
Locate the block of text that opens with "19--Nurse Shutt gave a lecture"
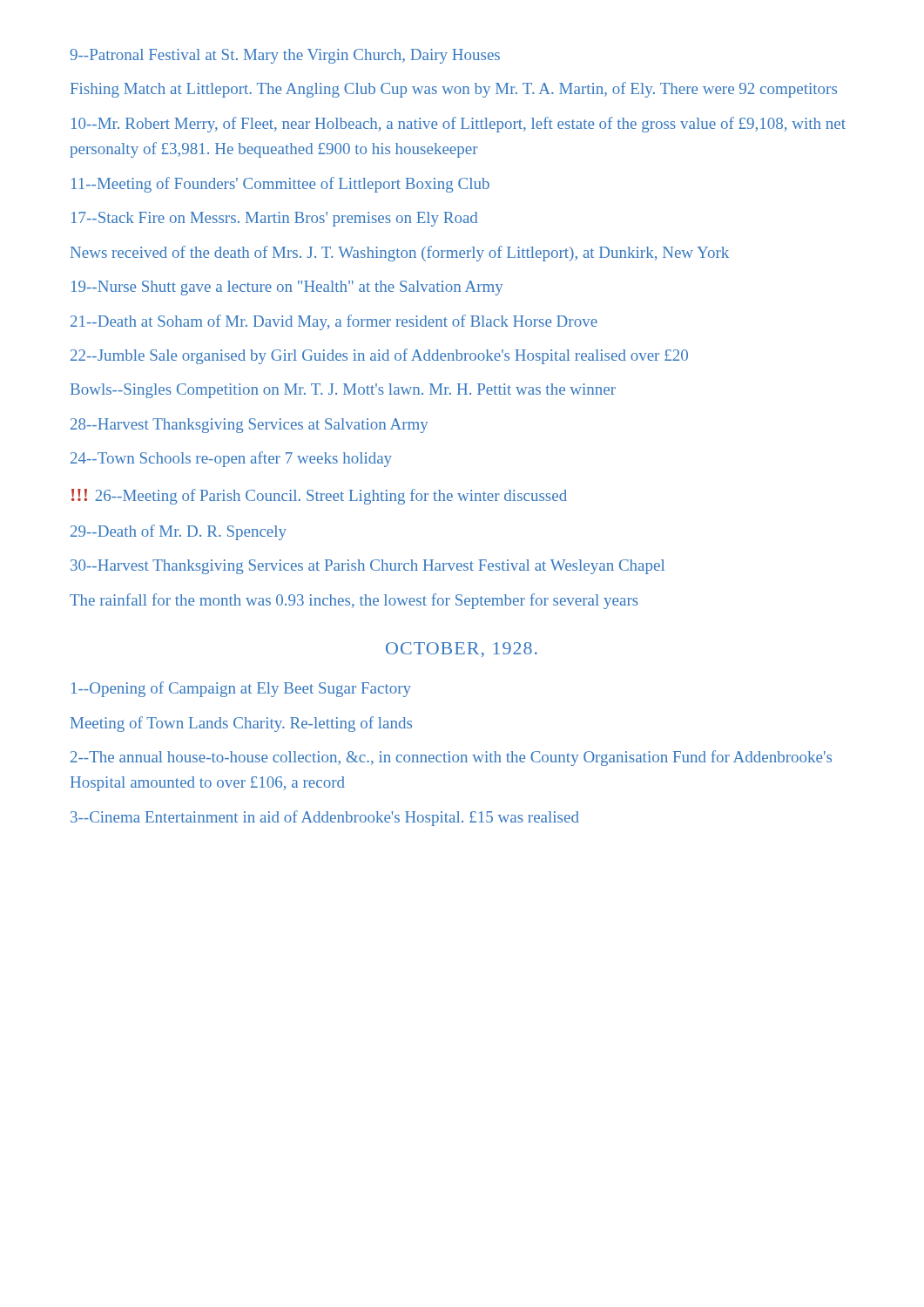[x=286, y=286]
